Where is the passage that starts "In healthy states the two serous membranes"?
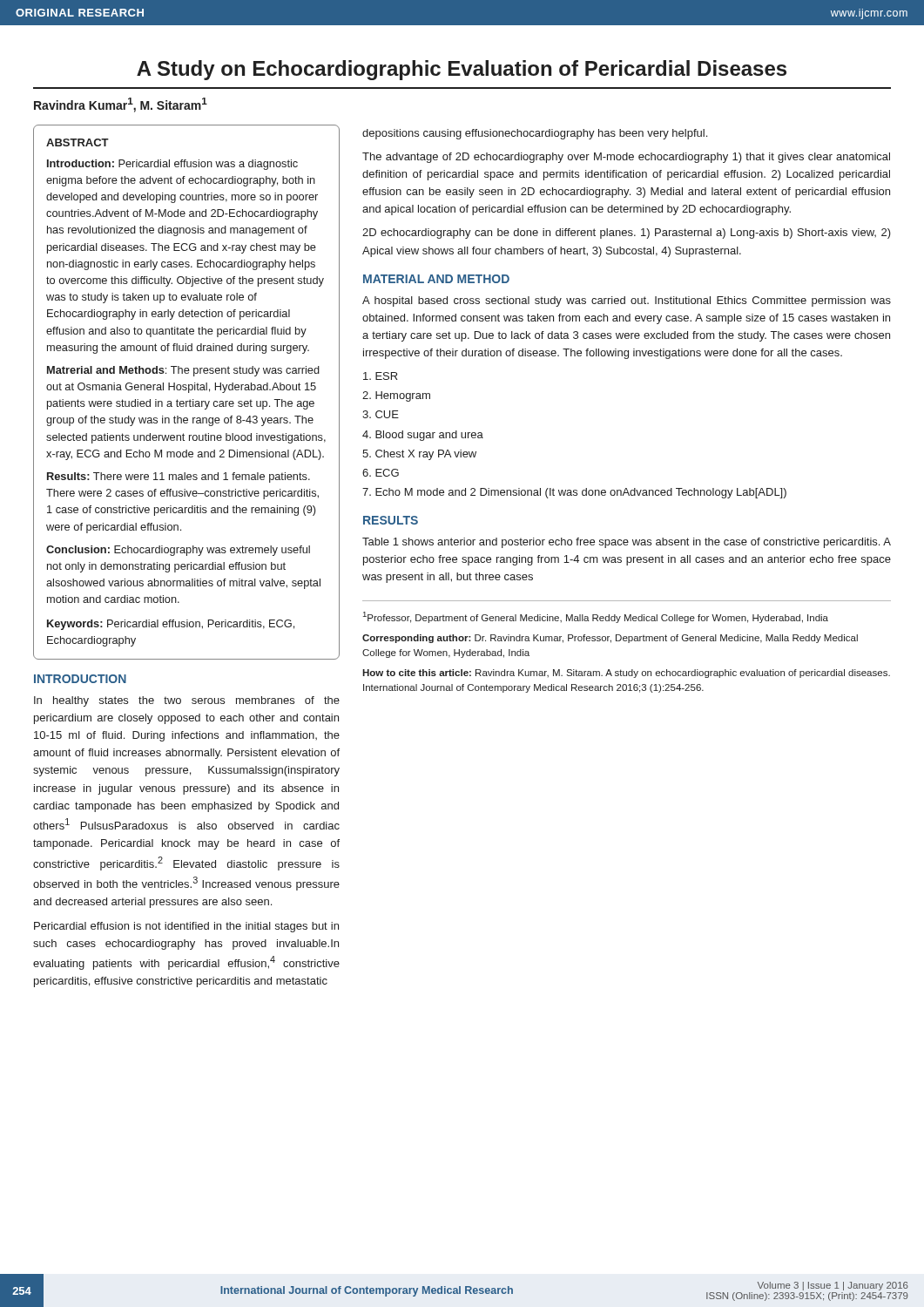The width and height of the screenshot is (924, 1307). coord(186,801)
